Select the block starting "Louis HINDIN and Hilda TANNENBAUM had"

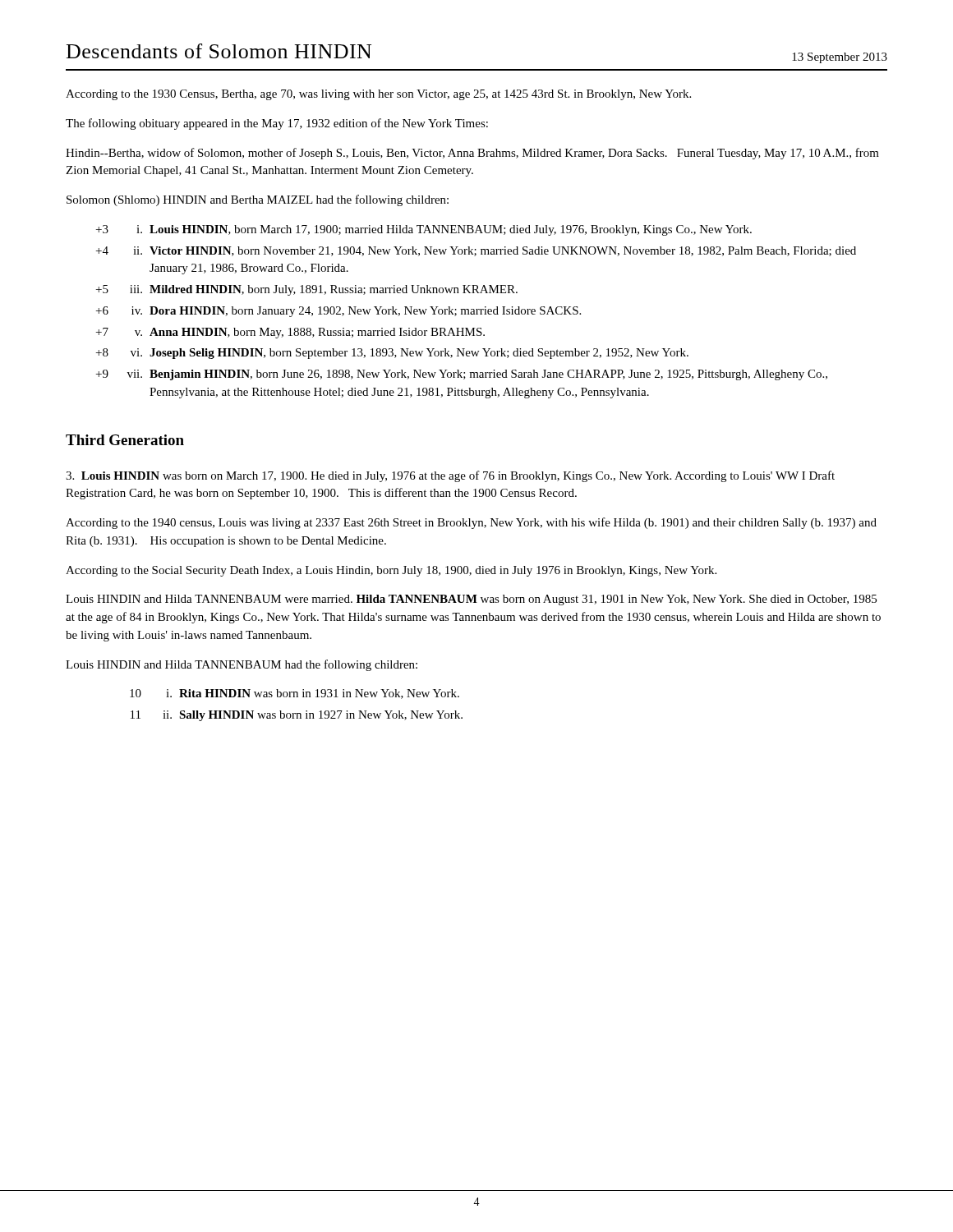coord(242,664)
